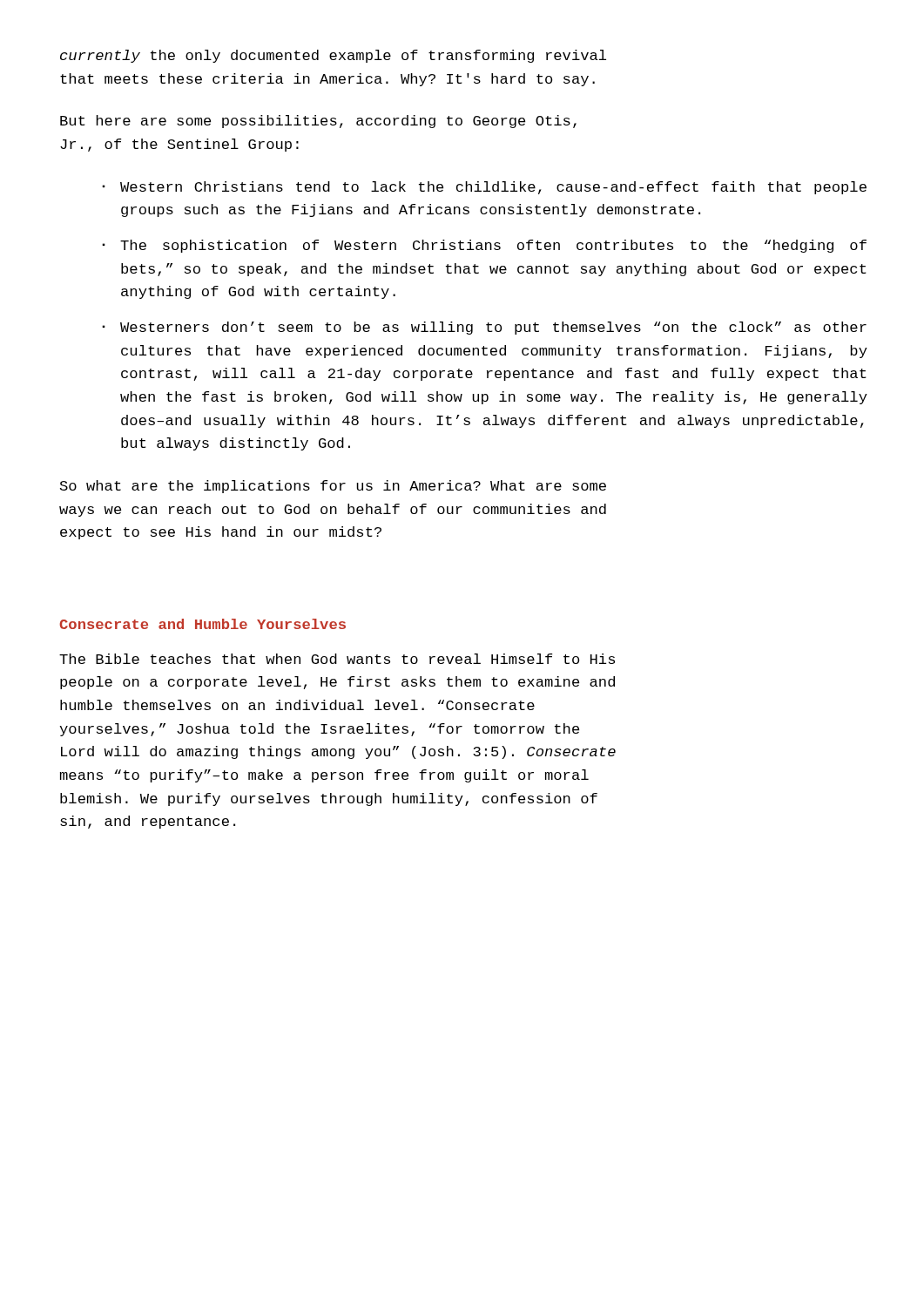Navigate to the text starting "The Bible teaches that when"
Viewport: 924px width, 1307px height.
pyautogui.click(x=338, y=741)
